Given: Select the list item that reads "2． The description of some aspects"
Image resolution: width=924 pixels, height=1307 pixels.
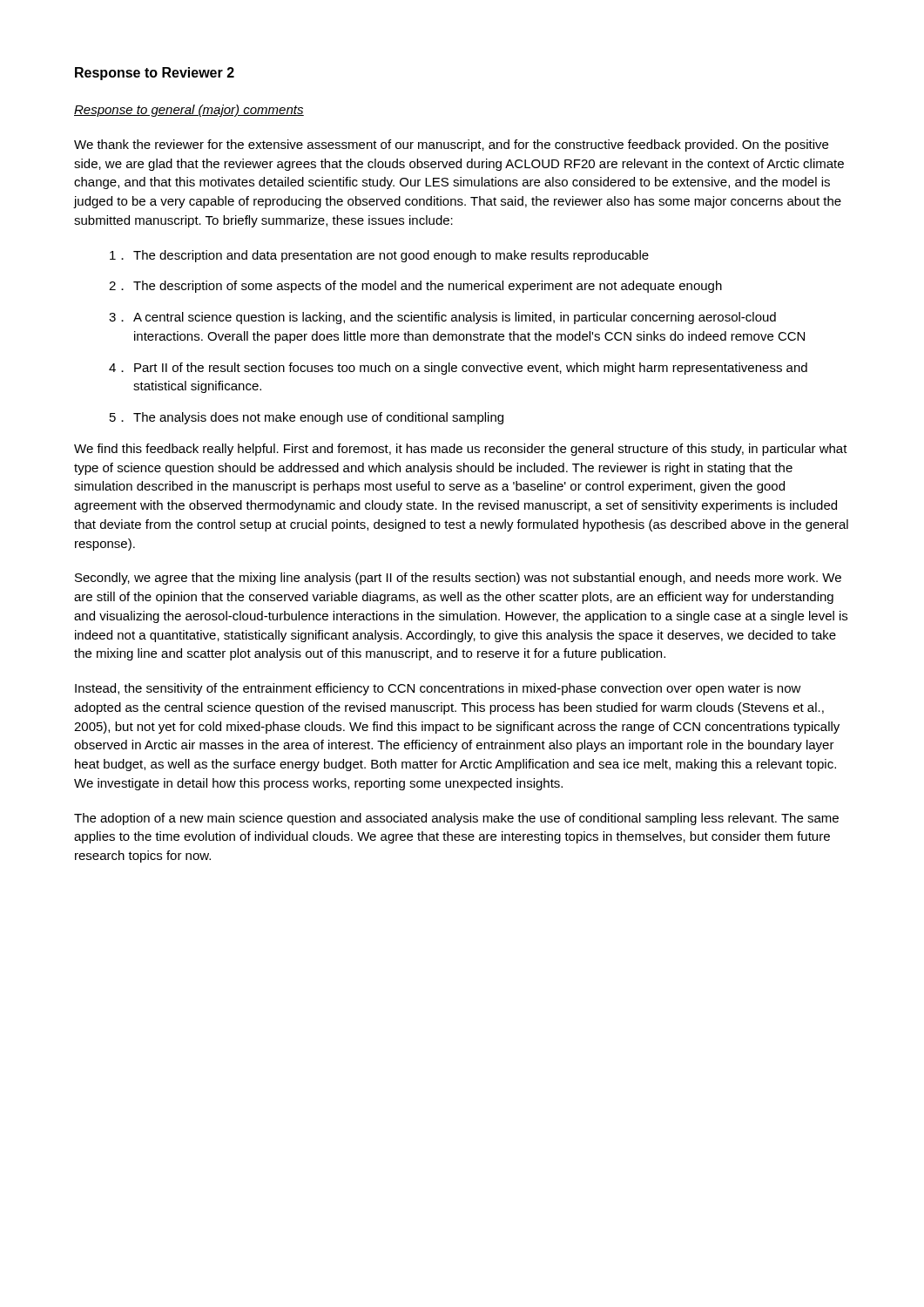Looking at the screenshot, I should (479, 286).
